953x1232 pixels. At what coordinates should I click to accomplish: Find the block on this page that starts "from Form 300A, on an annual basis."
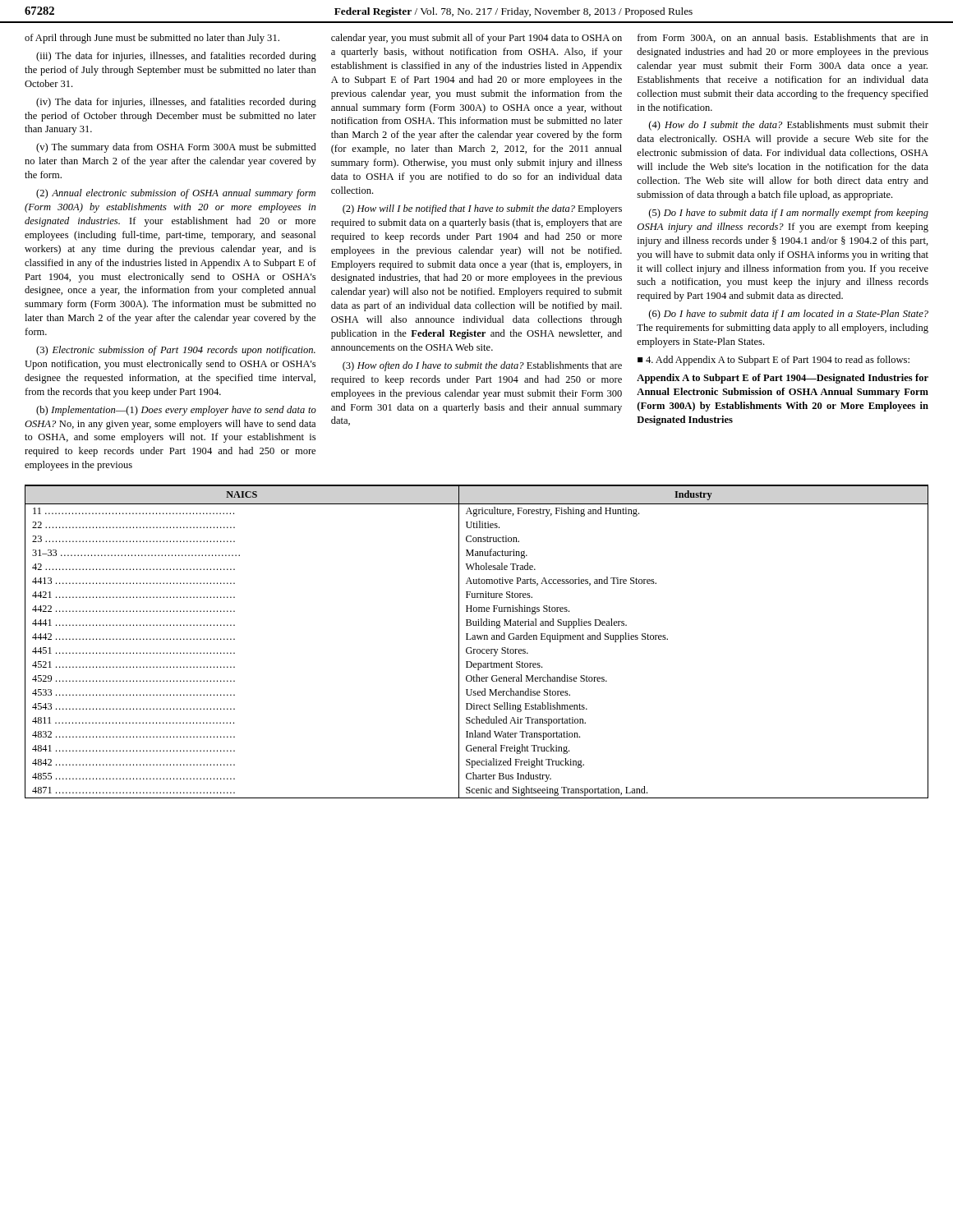pos(783,229)
